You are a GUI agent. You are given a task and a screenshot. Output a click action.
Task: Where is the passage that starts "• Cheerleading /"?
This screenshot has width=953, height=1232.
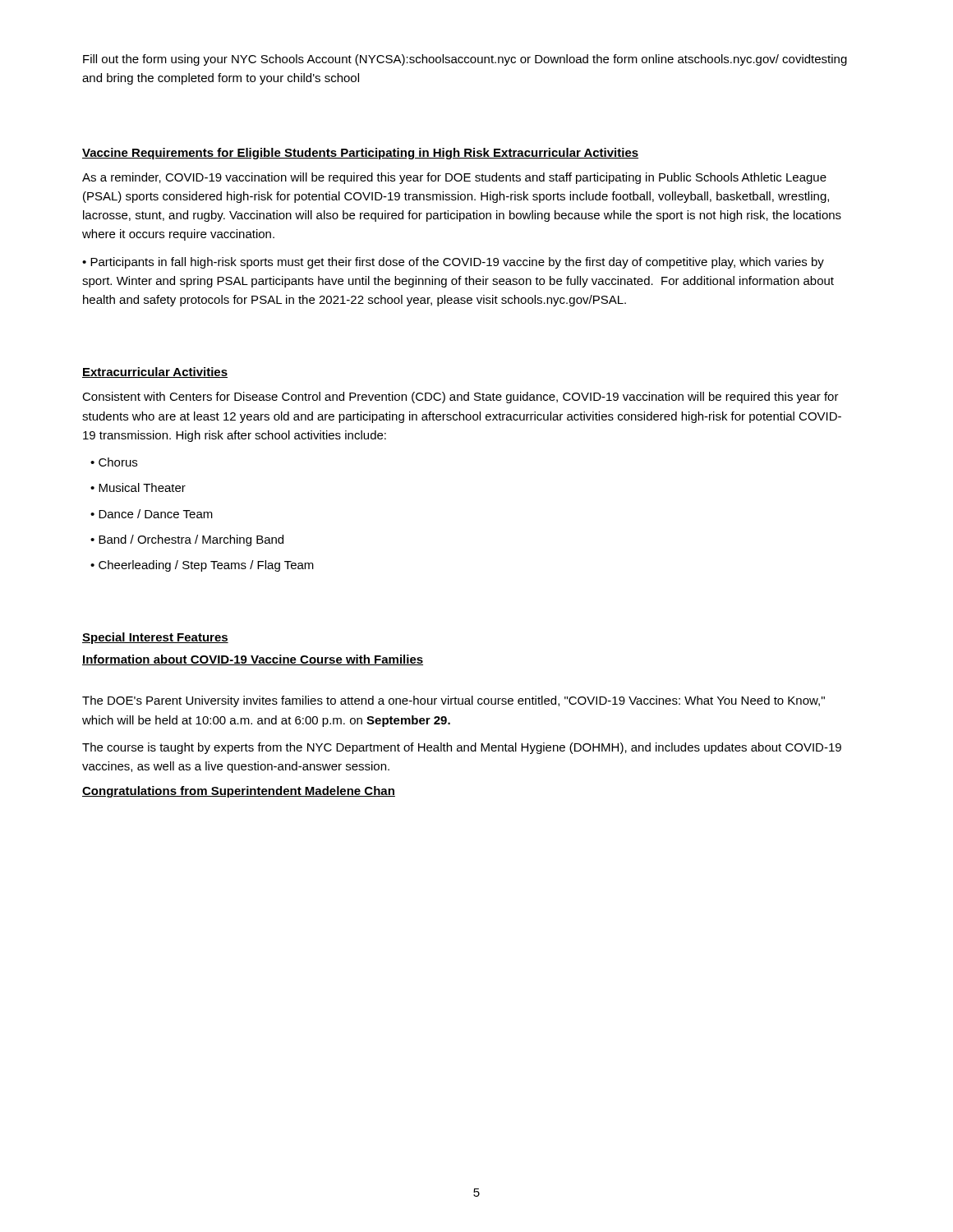[202, 565]
